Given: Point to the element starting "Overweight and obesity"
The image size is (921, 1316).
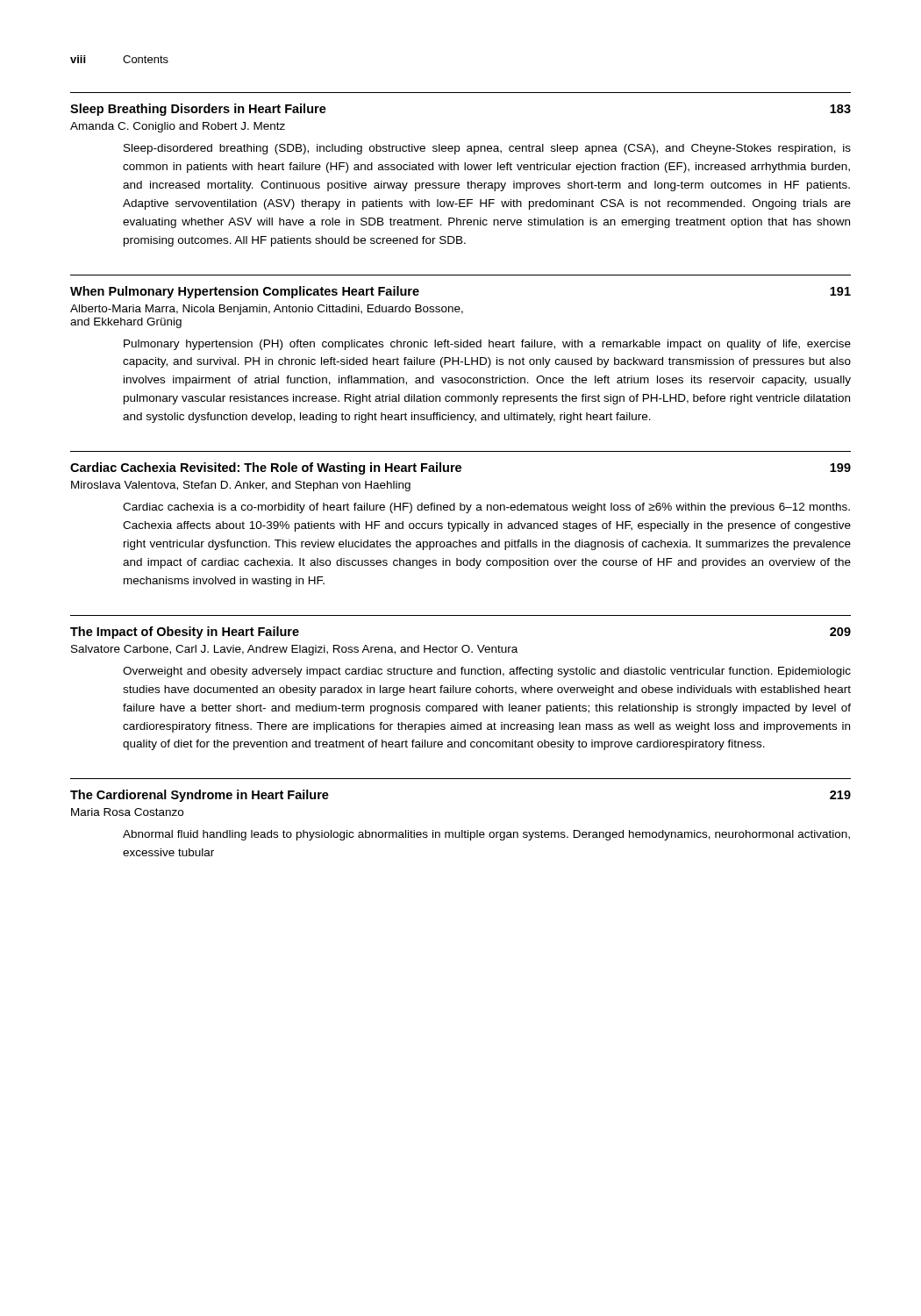Looking at the screenshot, I should click(x=487, y=707).
